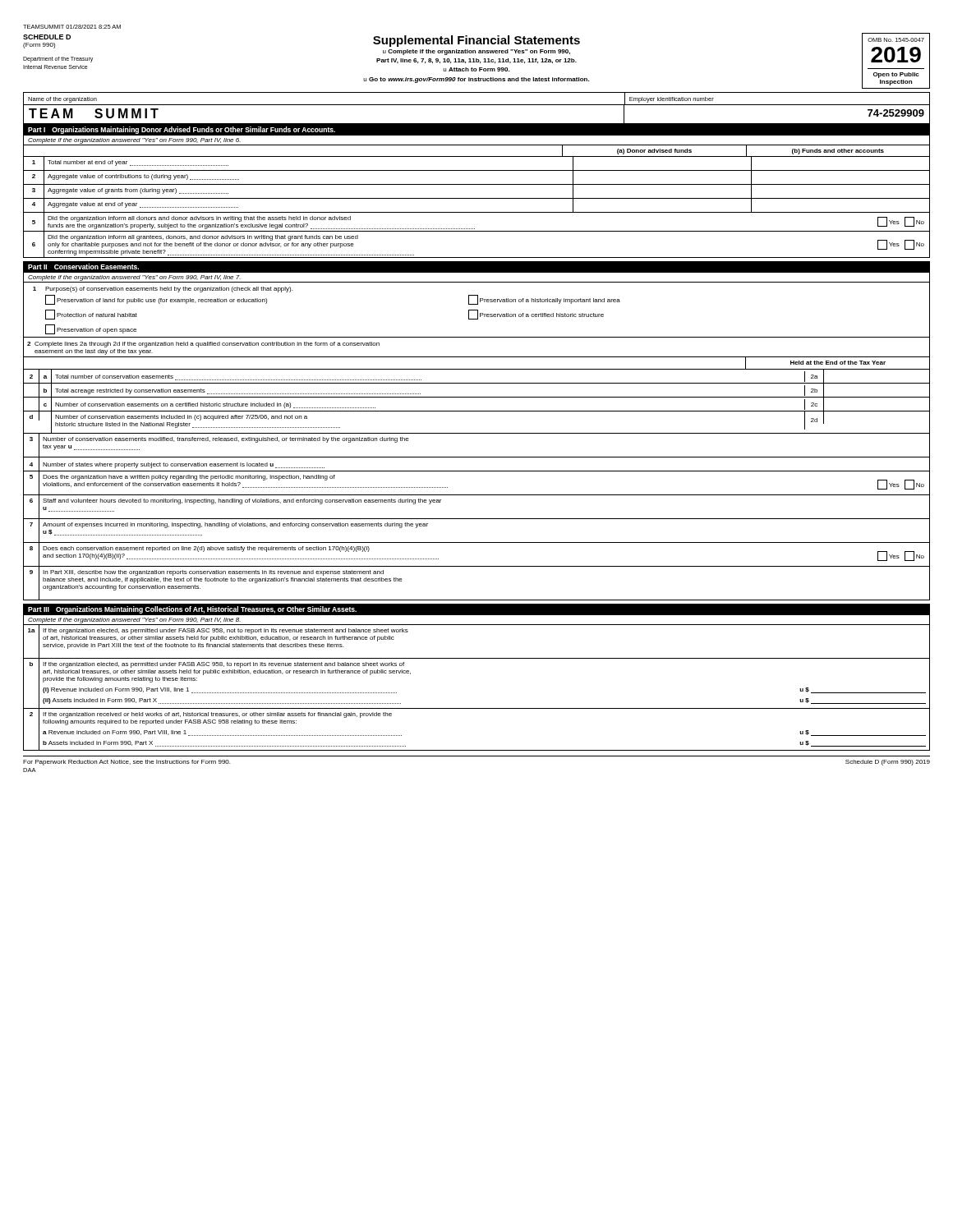
Task: Click on the text block that says "4 Number of states where property subject to"
Action: (x=476, y=464)
